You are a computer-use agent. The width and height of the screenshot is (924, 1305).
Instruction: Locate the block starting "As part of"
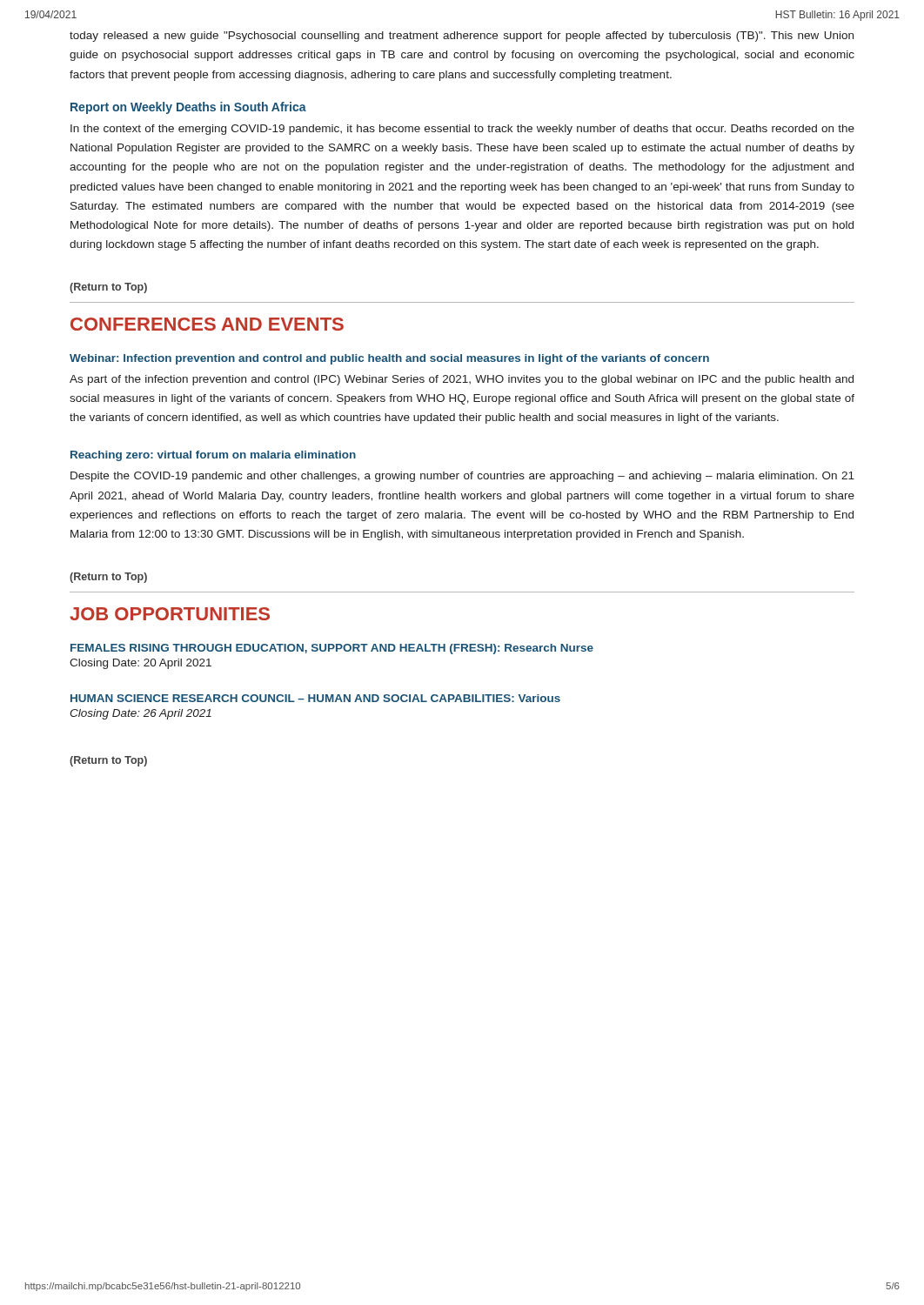(x=462, y=398)
